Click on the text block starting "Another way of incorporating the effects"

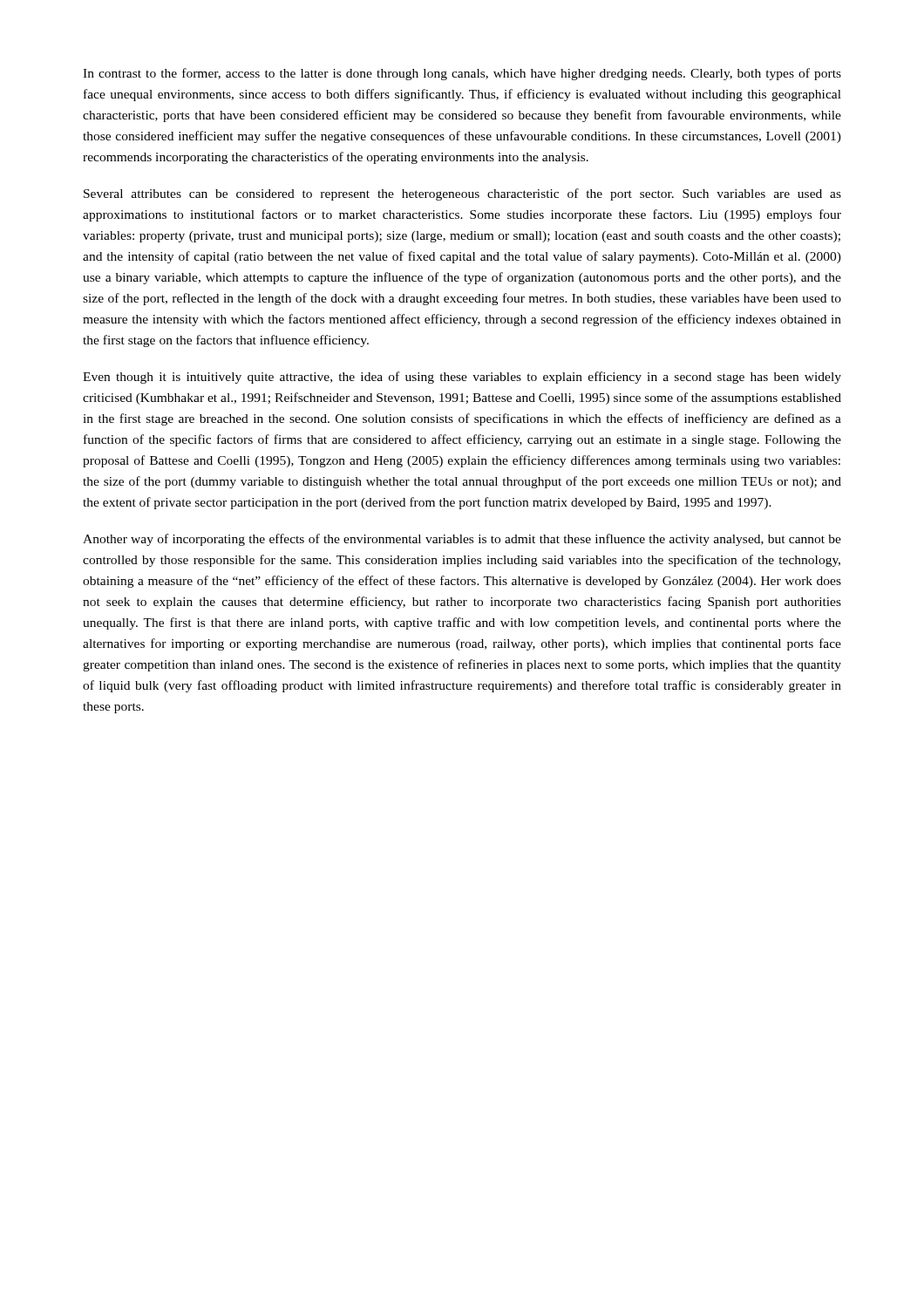(x=462, y=622)
